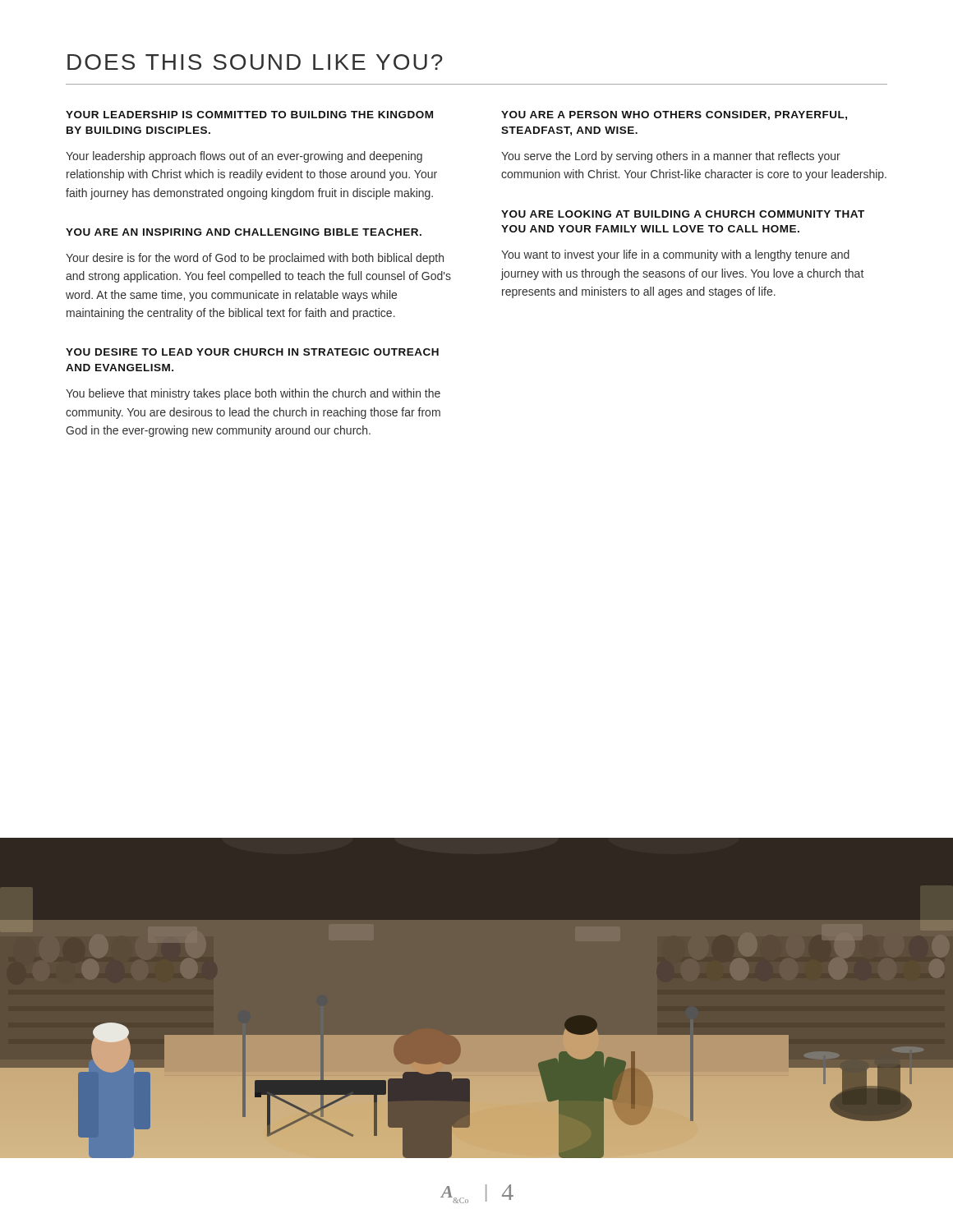Locate the section header containing "YOU DESIRE TO LEAD YOUR CHURCH IN STRATEGIC"
The height and width of the screenshot is (1232, 953).
[x=259, y=393]
